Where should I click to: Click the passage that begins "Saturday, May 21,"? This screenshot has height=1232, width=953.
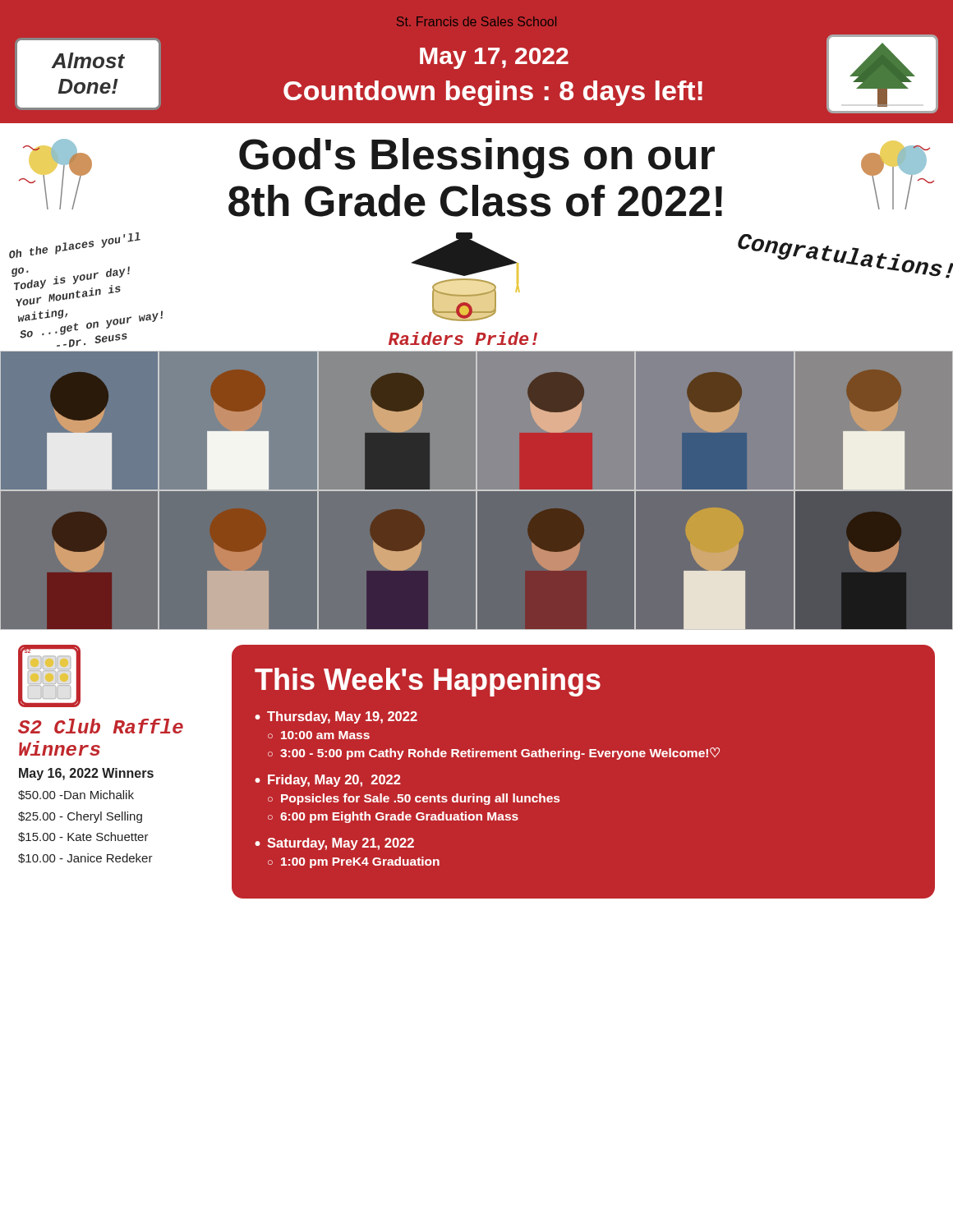click(x=354, y=854)
